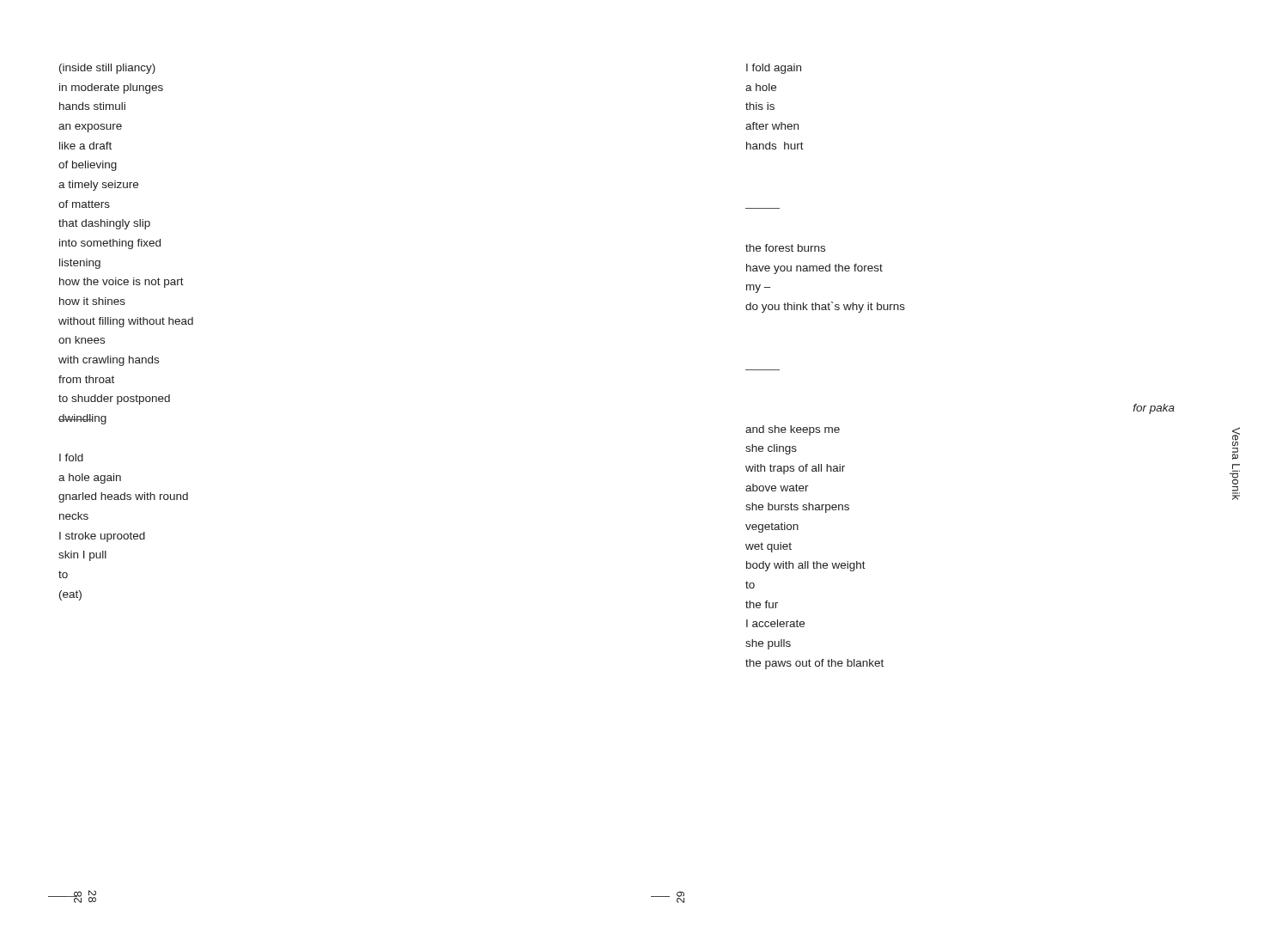Select the element starting "I fold a hole"
Screen dimensions: 927x1288
123,526
